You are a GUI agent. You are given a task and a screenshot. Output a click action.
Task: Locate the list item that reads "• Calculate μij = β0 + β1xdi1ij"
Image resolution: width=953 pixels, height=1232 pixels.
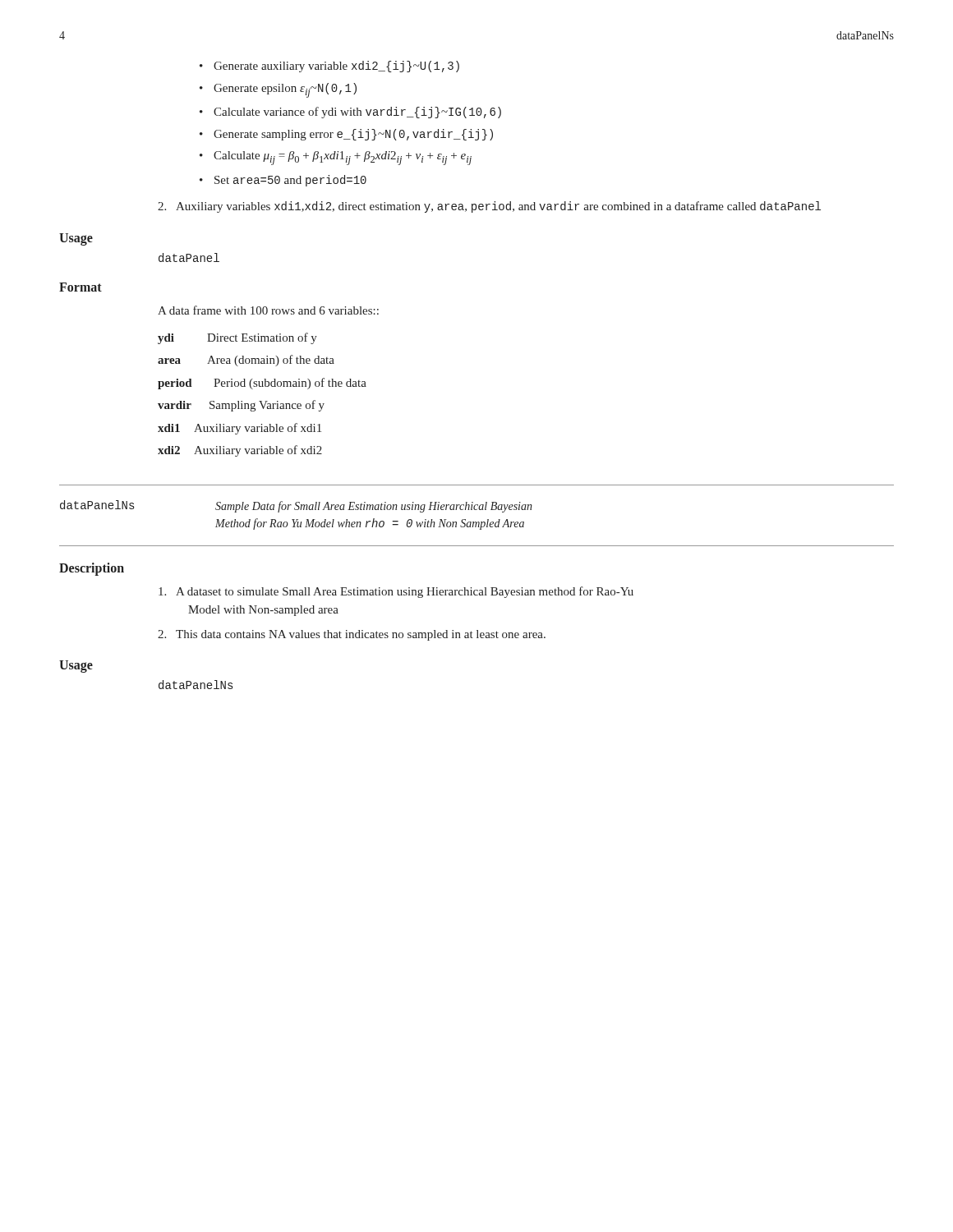click(x=335, y=157)
